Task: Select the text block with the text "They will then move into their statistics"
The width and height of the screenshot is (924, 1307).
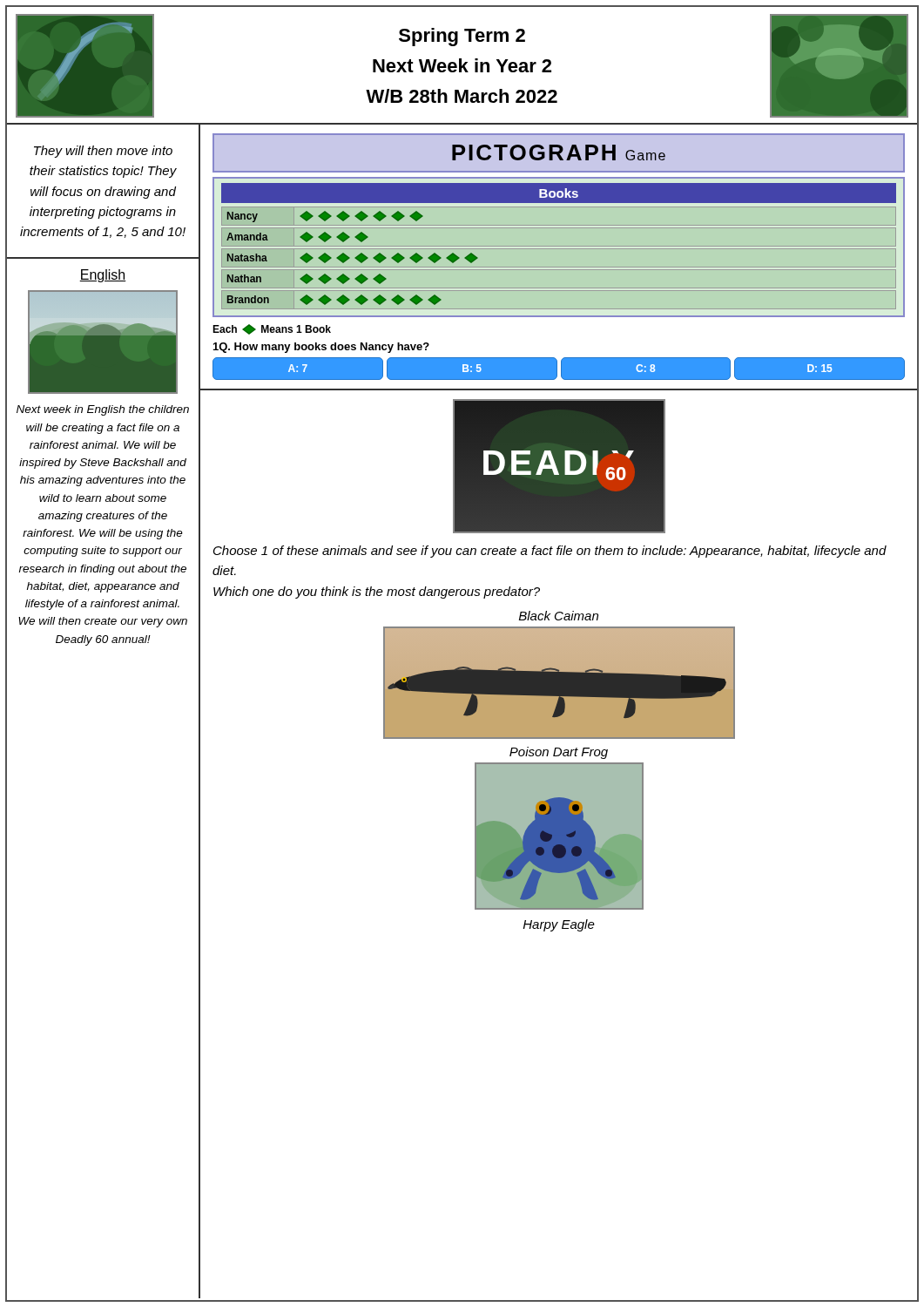Action: (x=103, y=191)
